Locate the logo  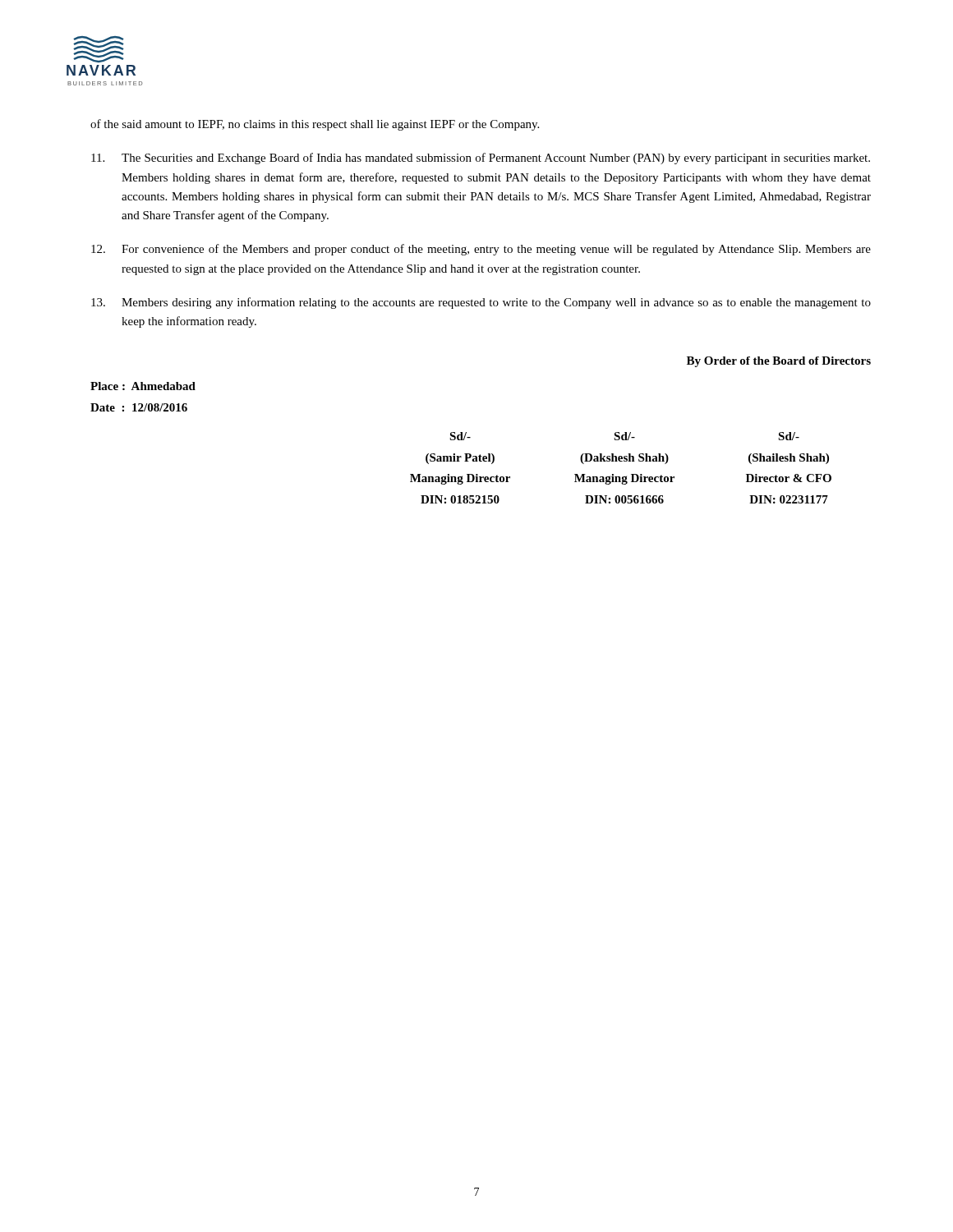[119, 66]
